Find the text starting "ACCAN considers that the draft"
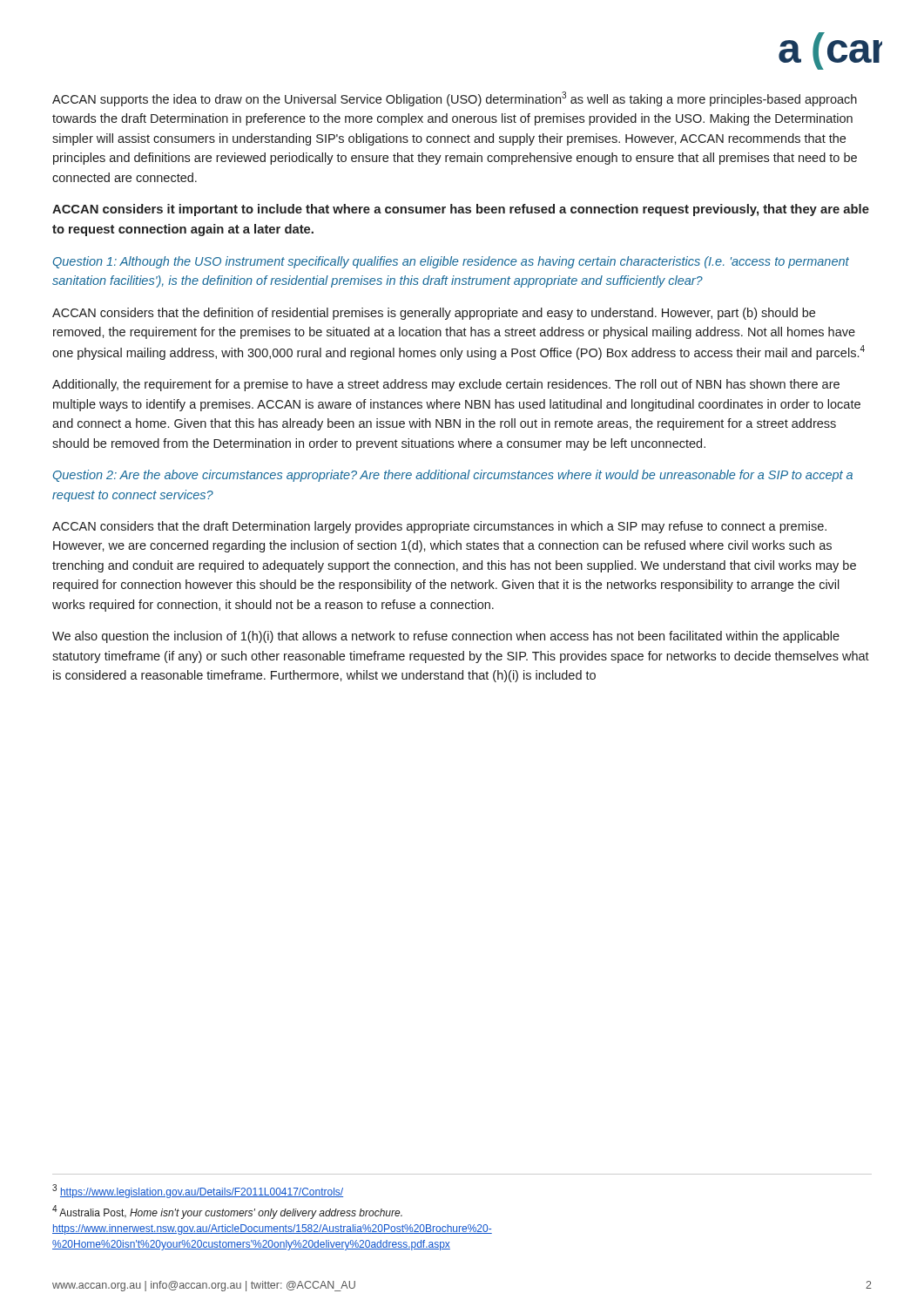This screenshot has width=924, height=1307. [462, 566]
